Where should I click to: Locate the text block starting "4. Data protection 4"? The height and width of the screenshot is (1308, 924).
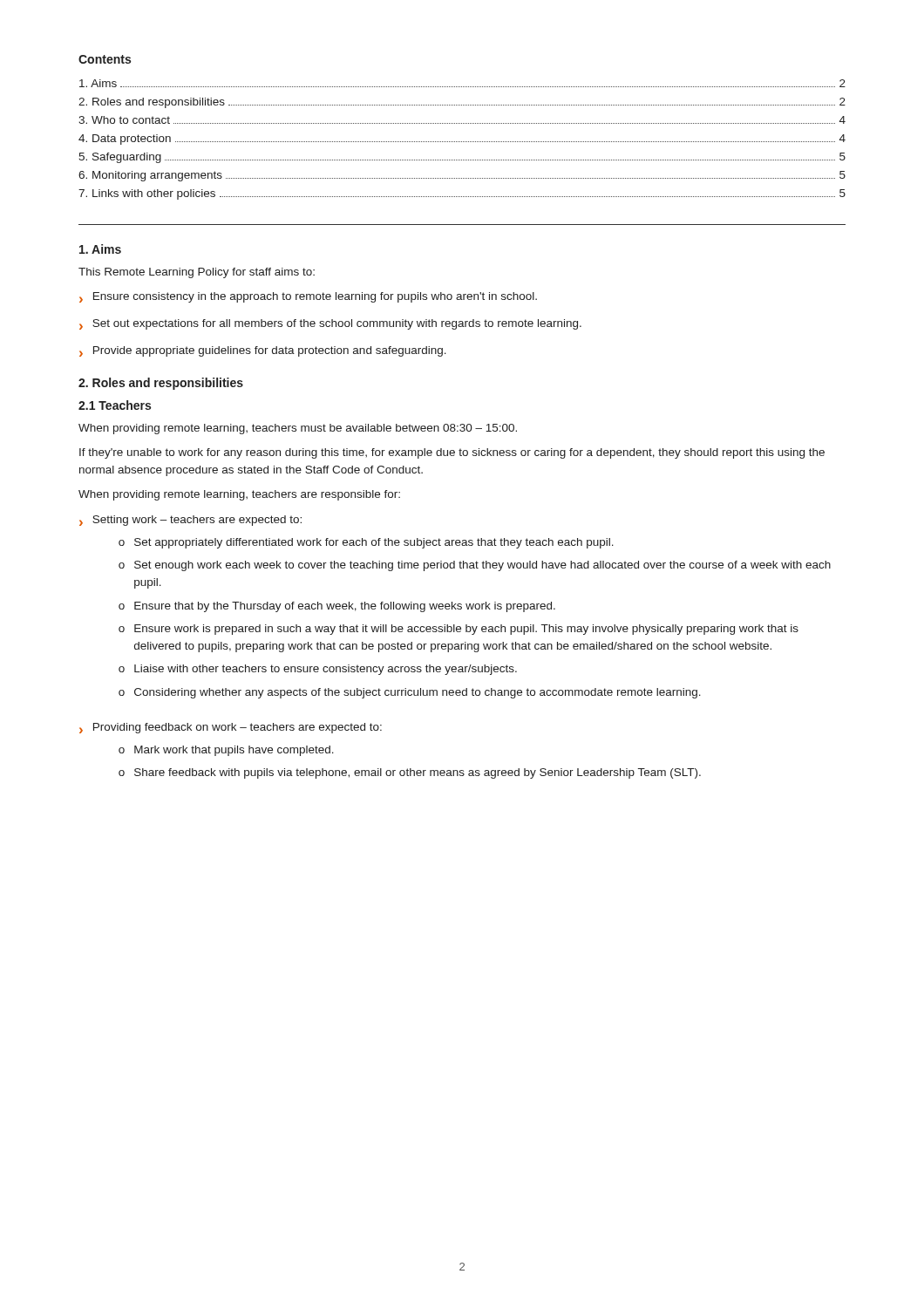pos(462,138)
